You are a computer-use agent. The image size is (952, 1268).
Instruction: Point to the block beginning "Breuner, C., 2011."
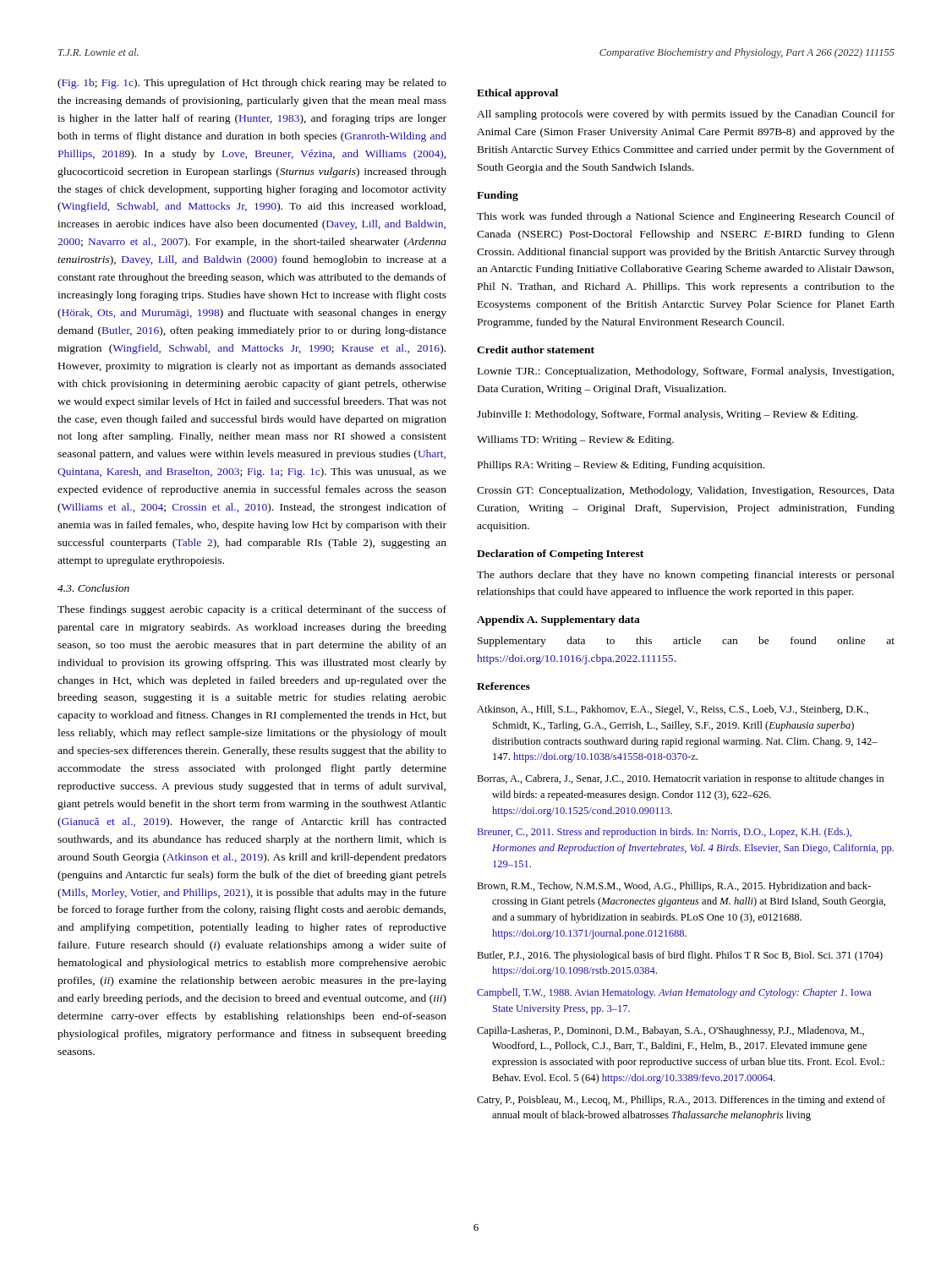click(x=686, y=848)
